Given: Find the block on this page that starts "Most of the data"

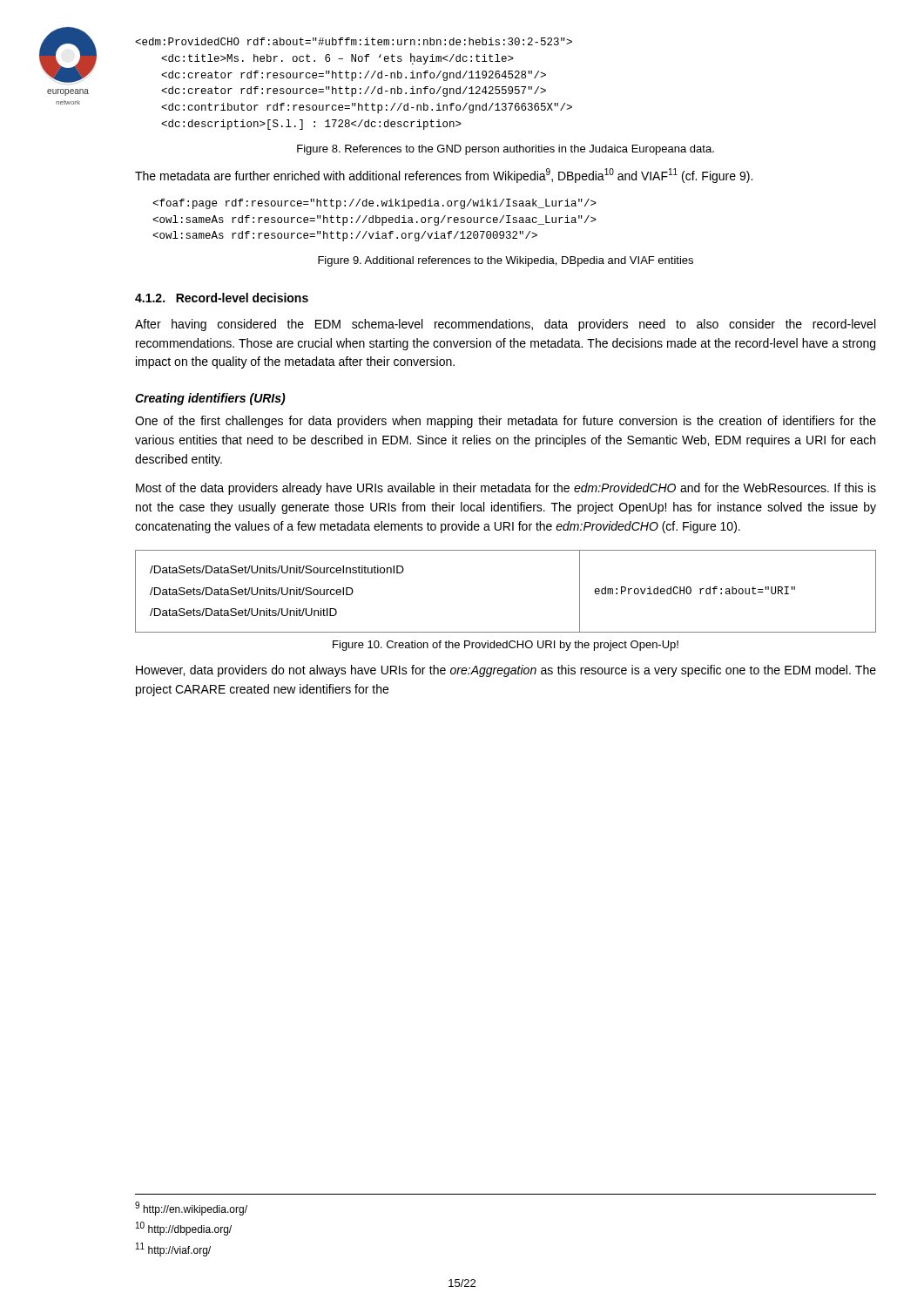Looking at the screenshot, I should pyautogui.click(x=506, y=507).
